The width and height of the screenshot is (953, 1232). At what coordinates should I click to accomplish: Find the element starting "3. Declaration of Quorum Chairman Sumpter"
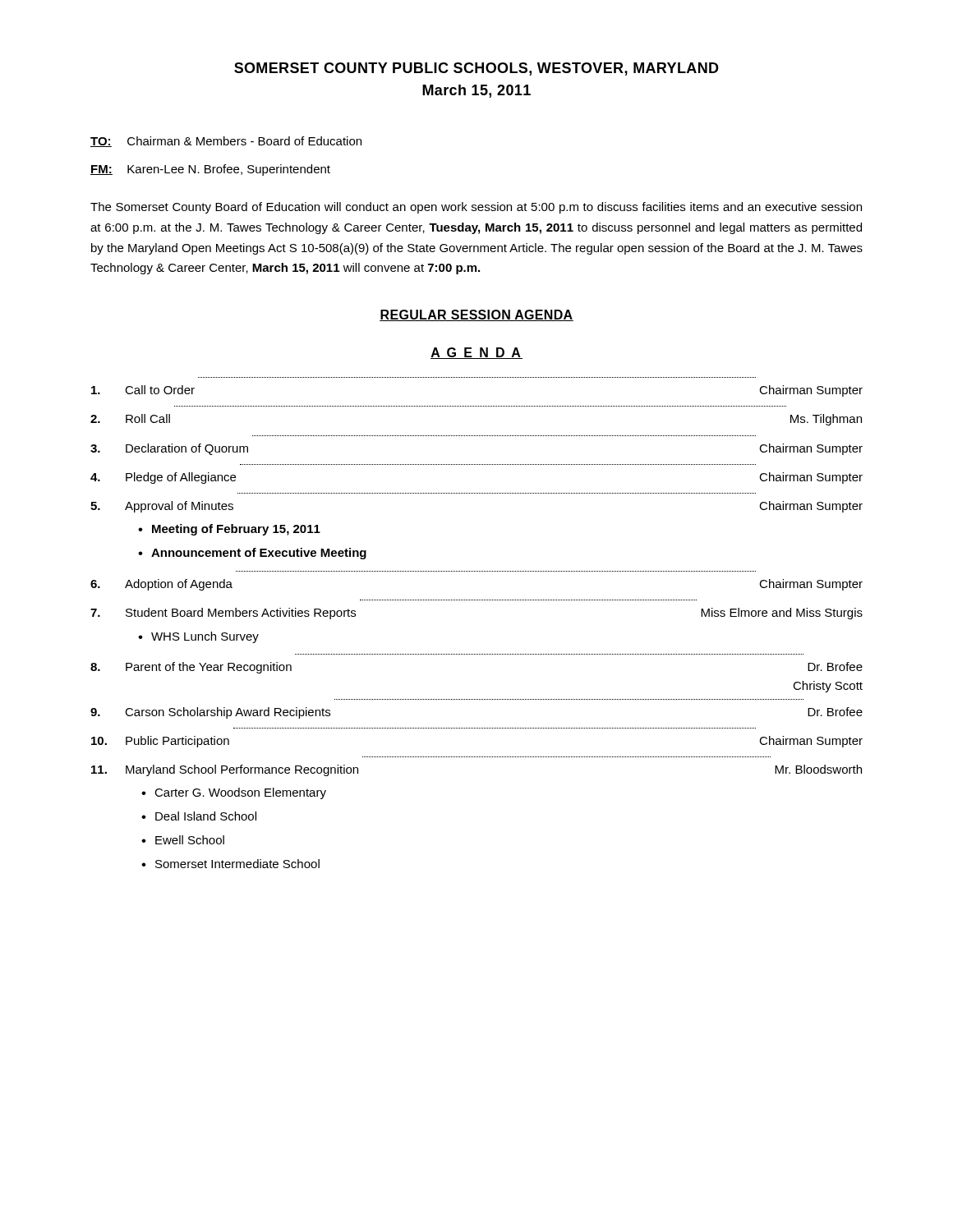182,449
